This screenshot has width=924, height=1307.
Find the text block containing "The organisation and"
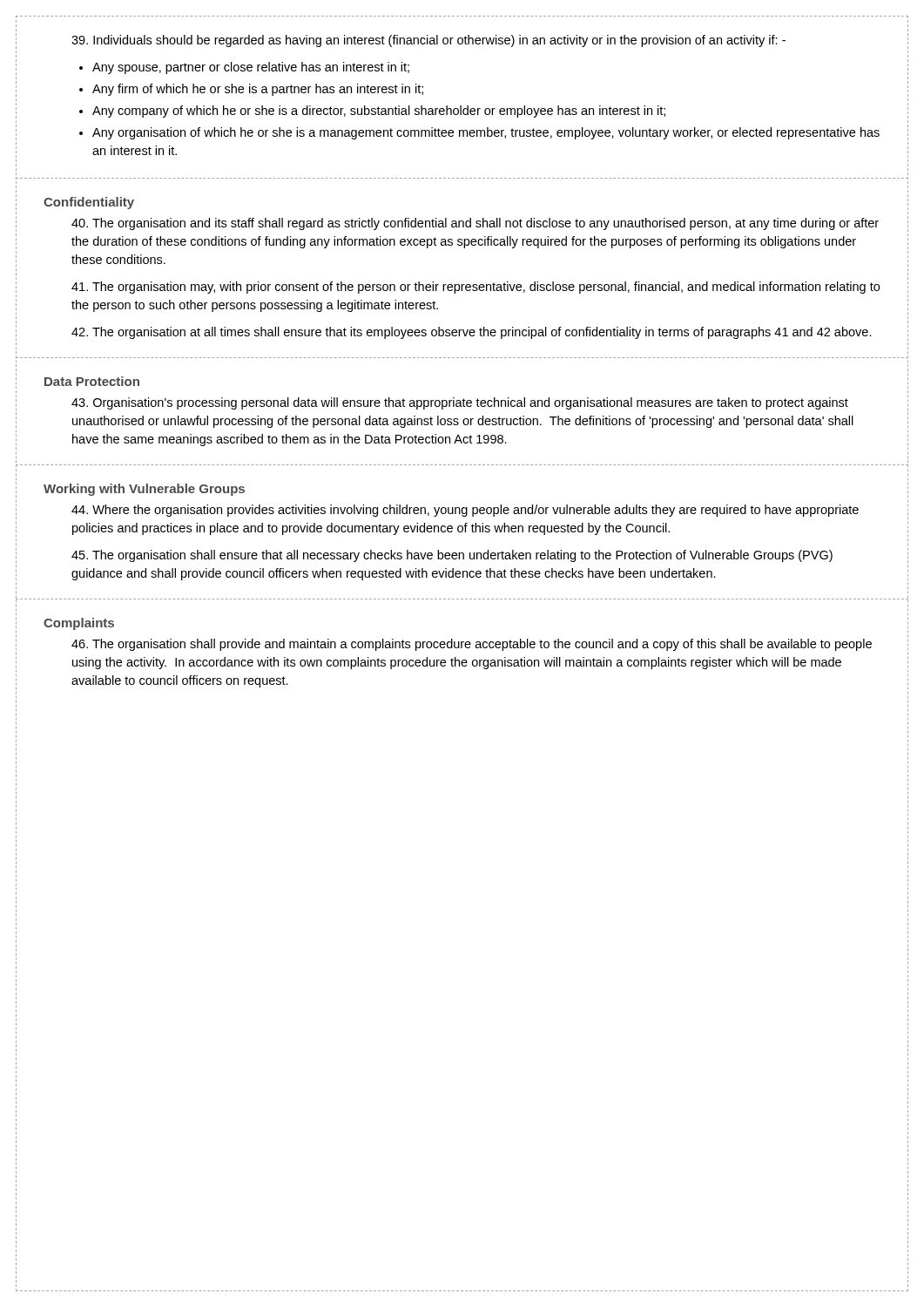tap(475, 241)
